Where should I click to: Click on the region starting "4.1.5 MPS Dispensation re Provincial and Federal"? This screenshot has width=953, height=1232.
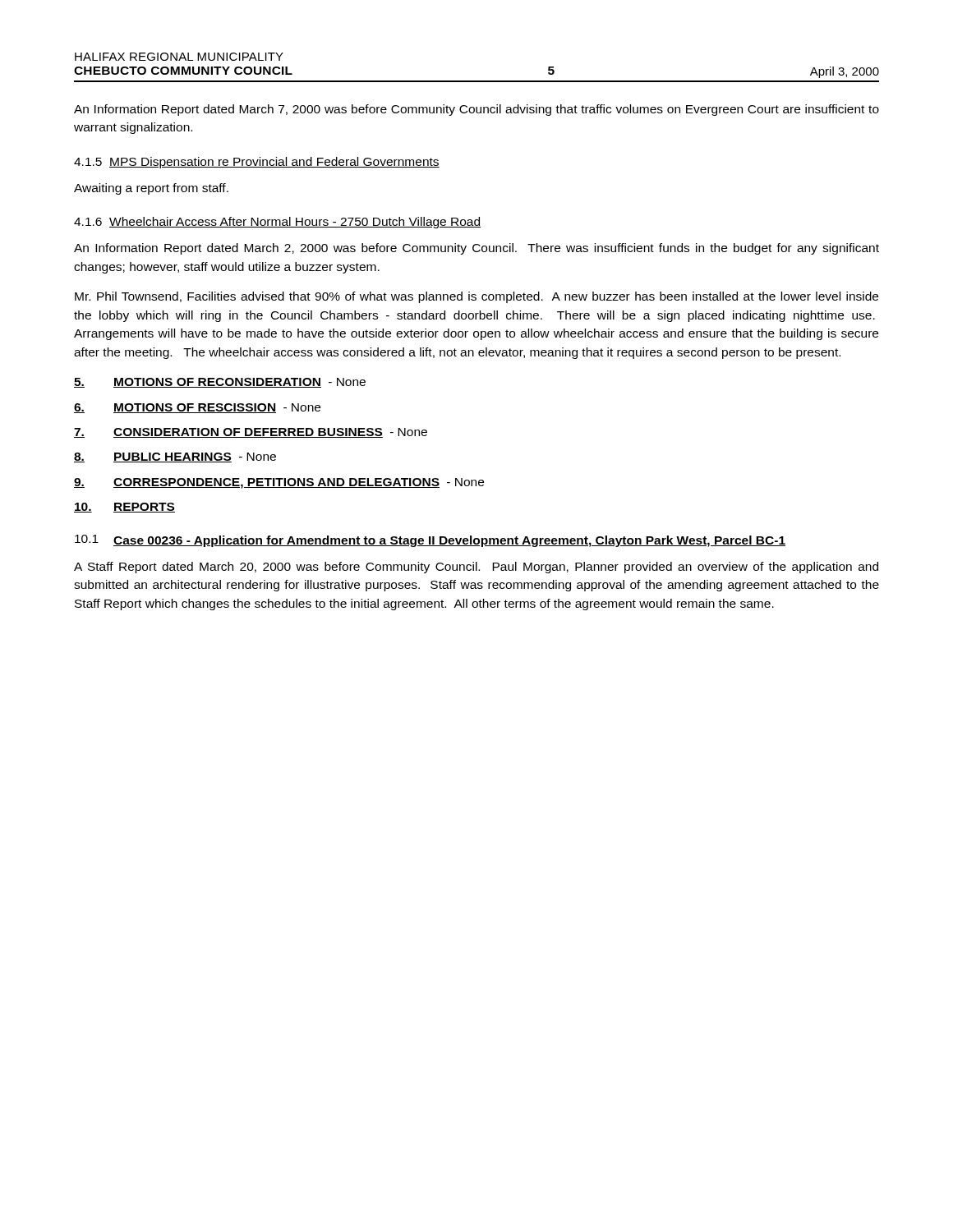click(257, 161)
